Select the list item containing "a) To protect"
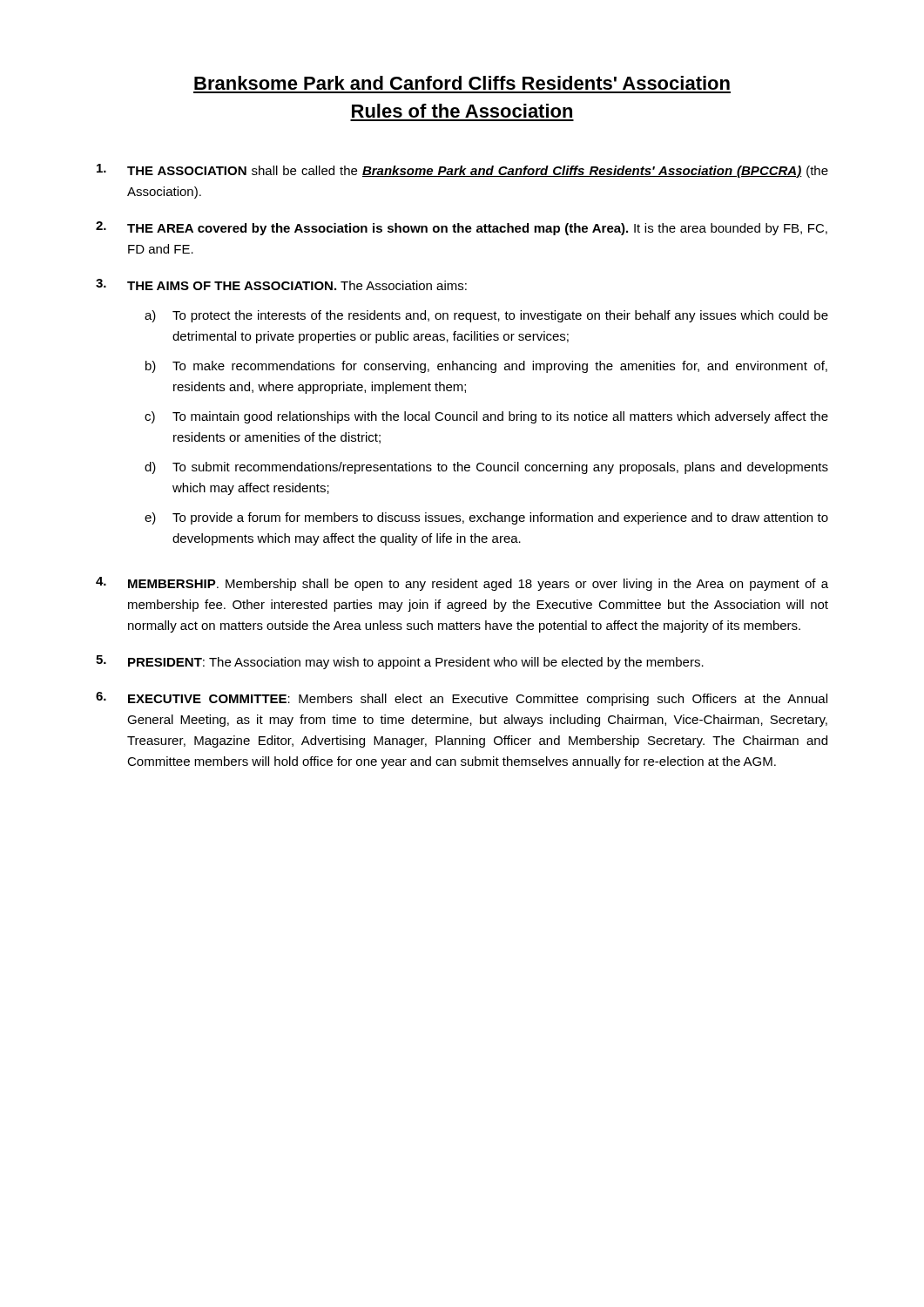 pyautogui.click(x=486, y=326)
